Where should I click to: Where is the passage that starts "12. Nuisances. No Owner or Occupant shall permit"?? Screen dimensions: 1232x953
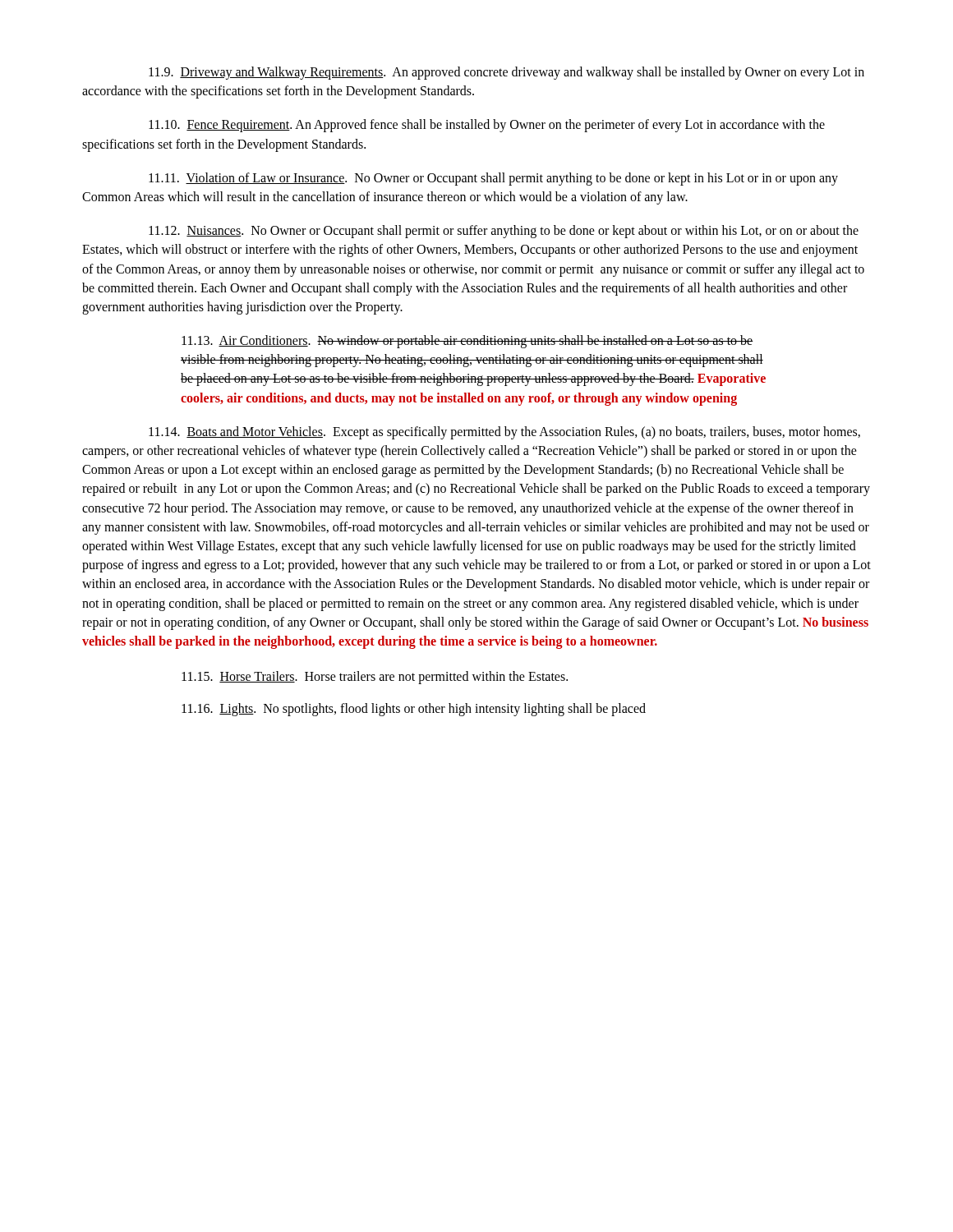[476, 269]
